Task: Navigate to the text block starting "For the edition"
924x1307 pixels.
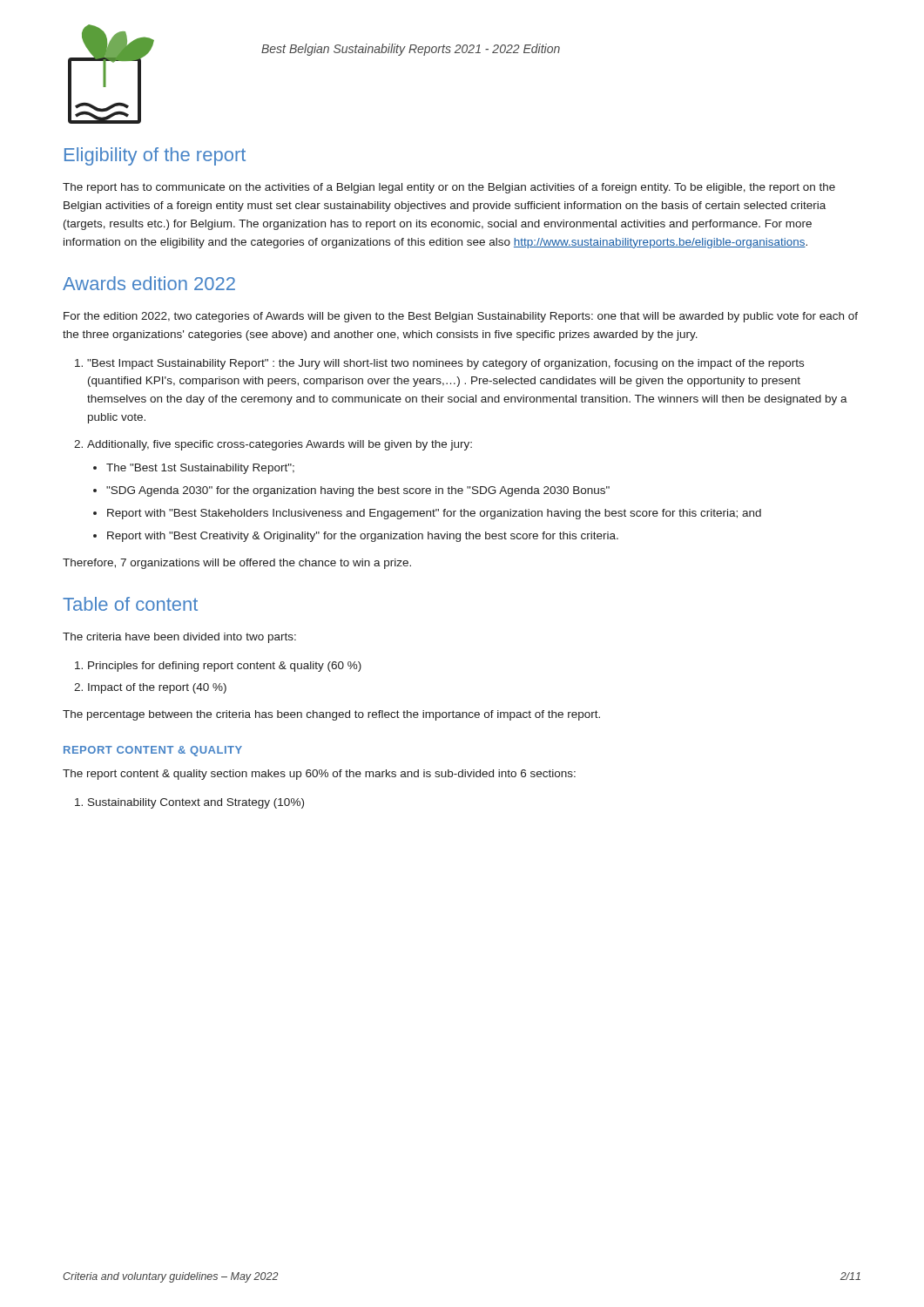Action: pos(460,325)
